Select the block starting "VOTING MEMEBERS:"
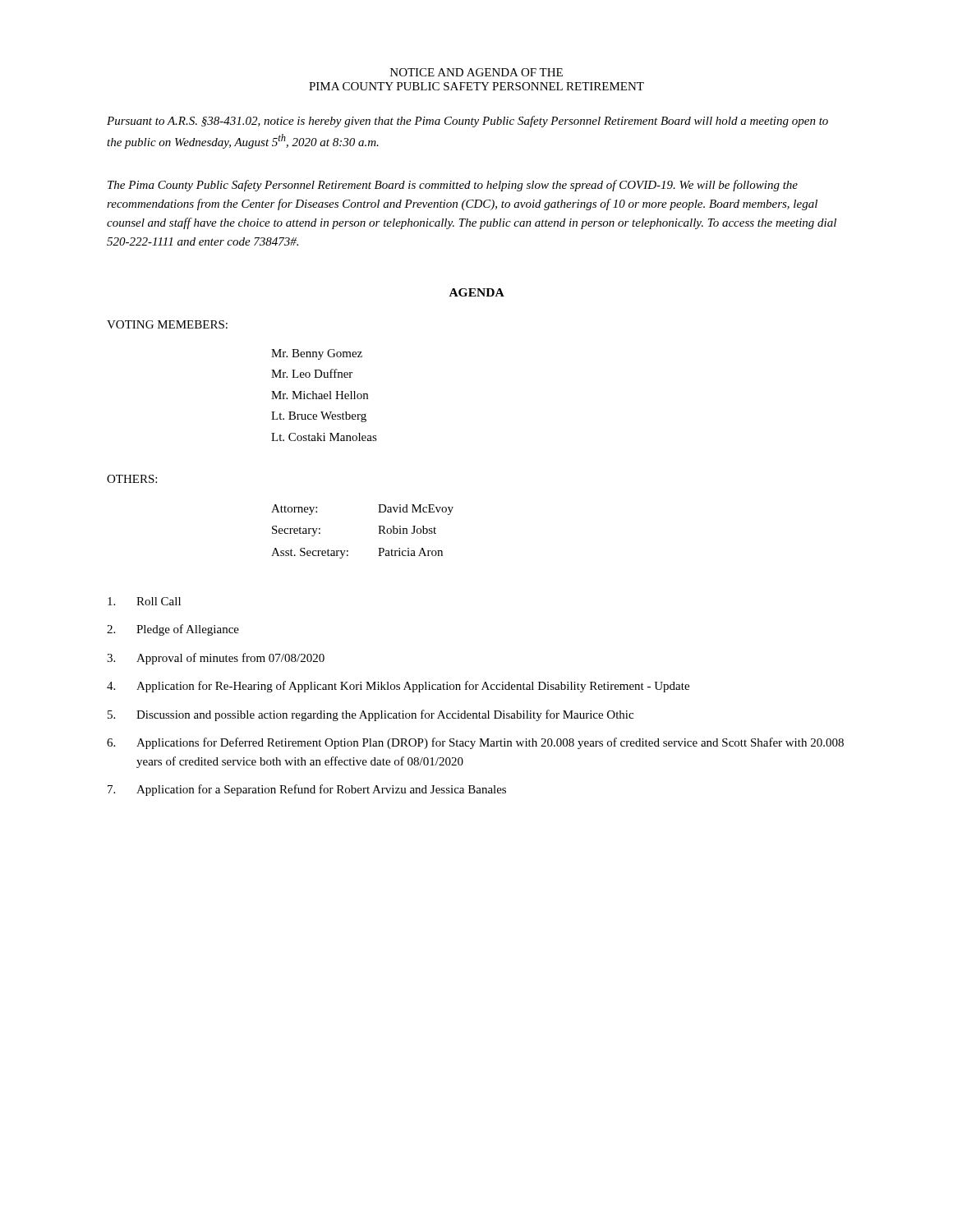This screenshot has height=1232, width=953. tap(168, 324)
